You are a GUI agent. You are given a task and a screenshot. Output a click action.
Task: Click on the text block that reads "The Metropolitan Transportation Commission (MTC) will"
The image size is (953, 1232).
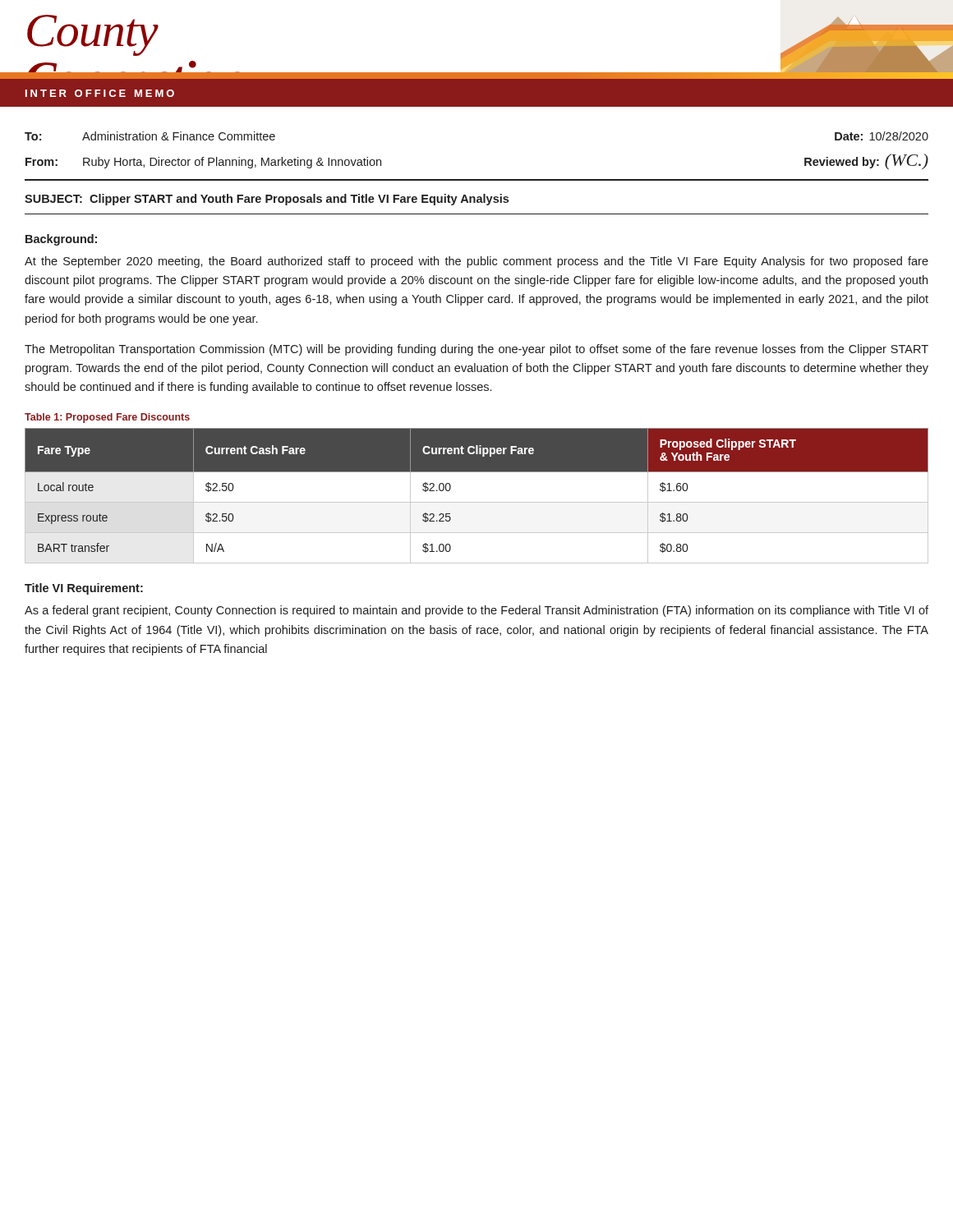[x=476, y=368]
